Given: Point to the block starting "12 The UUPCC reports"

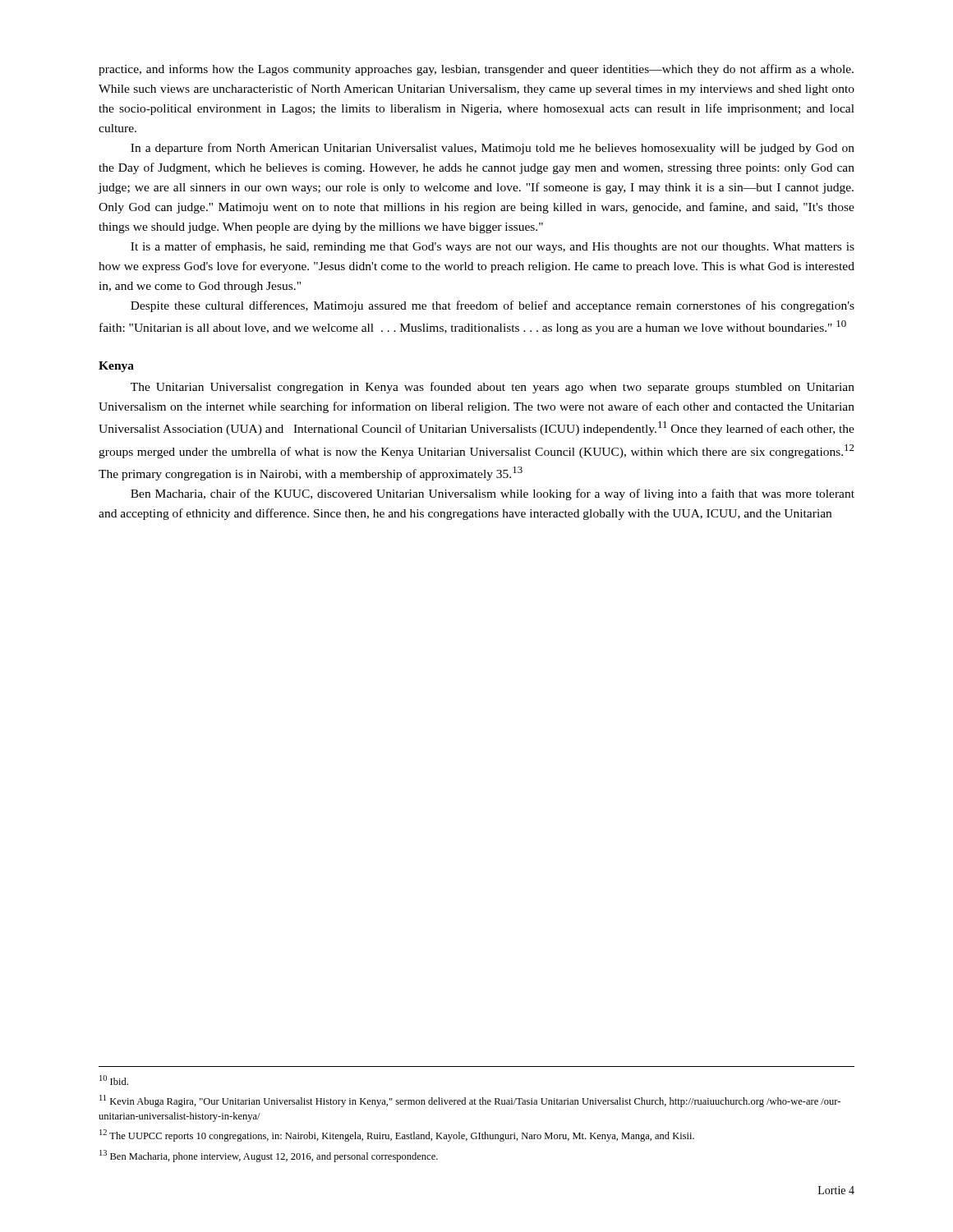Looking at the screenshot, I should (397, 1135).
